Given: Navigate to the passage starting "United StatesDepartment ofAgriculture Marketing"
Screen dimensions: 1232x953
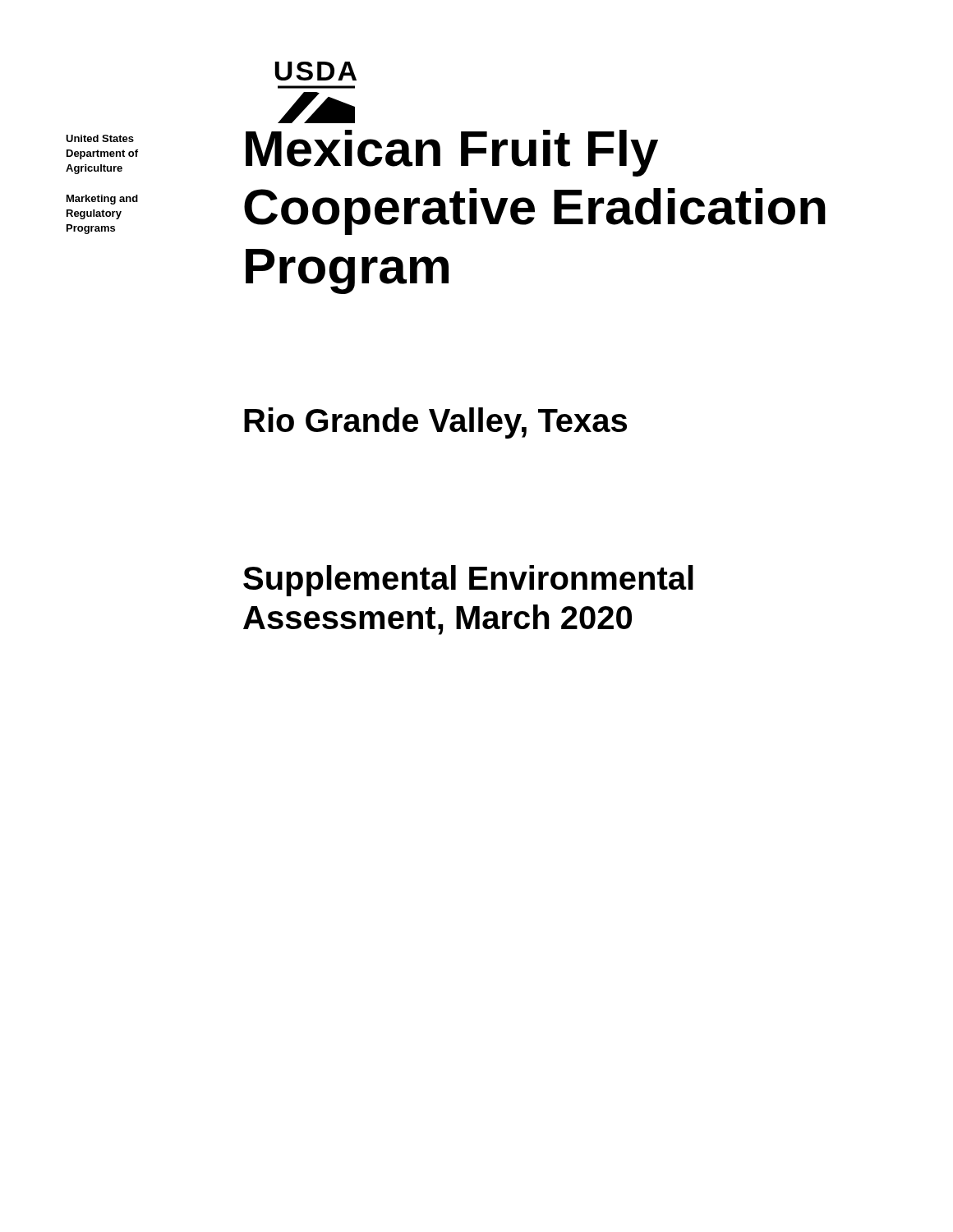Looking at the screenshot, I should tap(100, 138).
